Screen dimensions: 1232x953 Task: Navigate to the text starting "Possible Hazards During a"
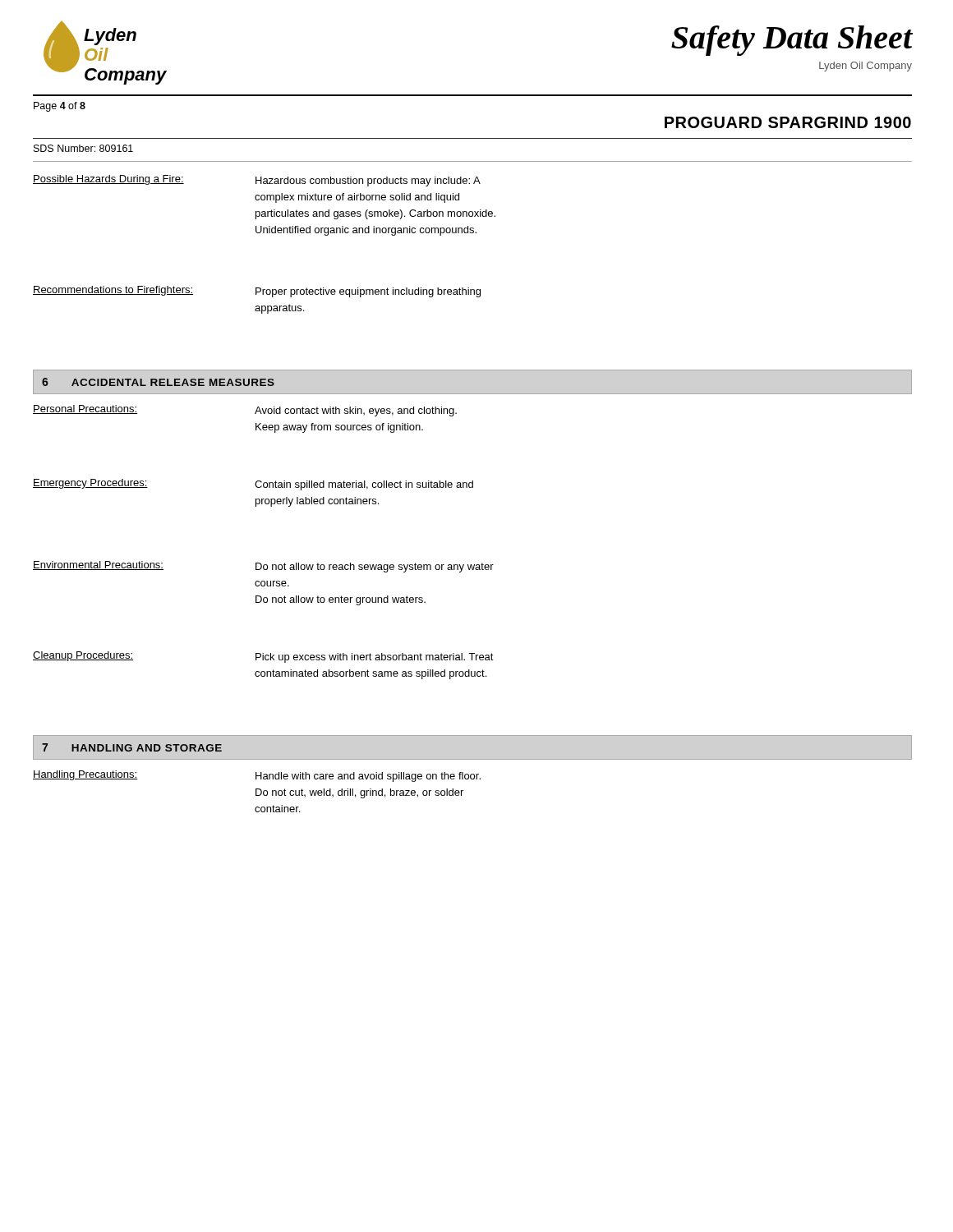pyautogui.click(x=108, y=179)
